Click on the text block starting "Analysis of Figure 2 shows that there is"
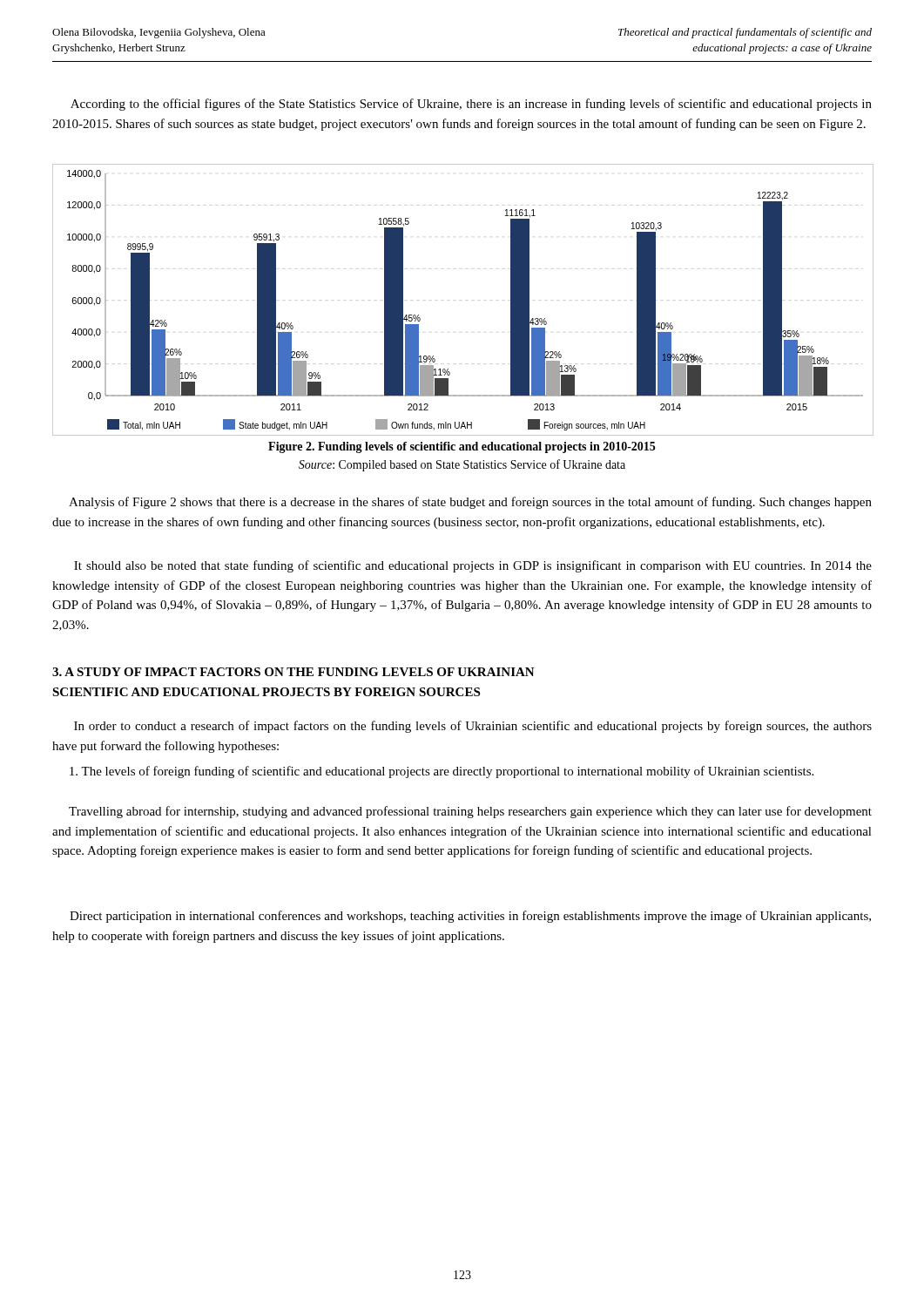This screenshot has height=1307, width=924. click(462, 512)
